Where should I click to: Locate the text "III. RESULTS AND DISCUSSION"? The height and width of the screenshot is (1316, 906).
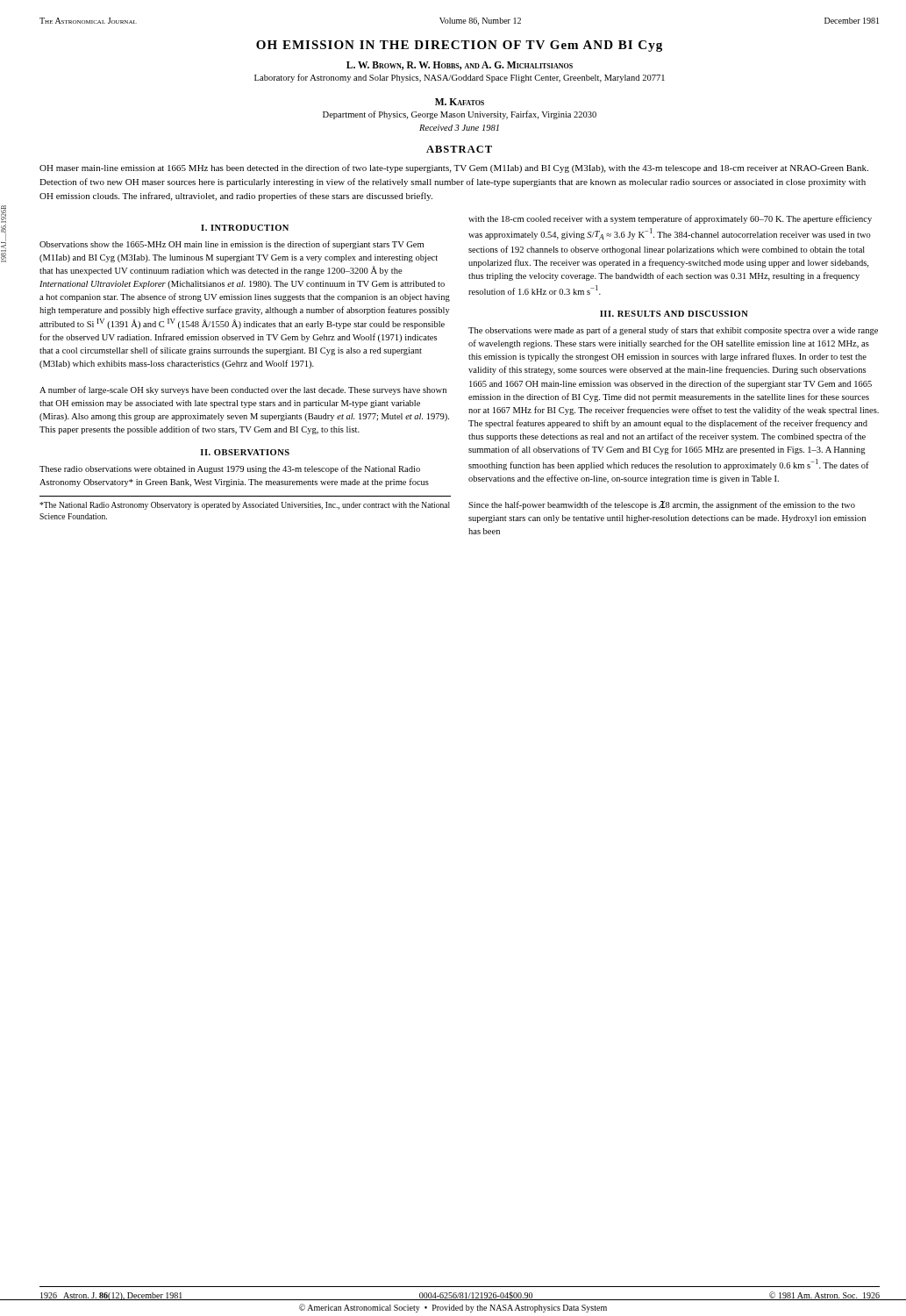pos(674,314)
